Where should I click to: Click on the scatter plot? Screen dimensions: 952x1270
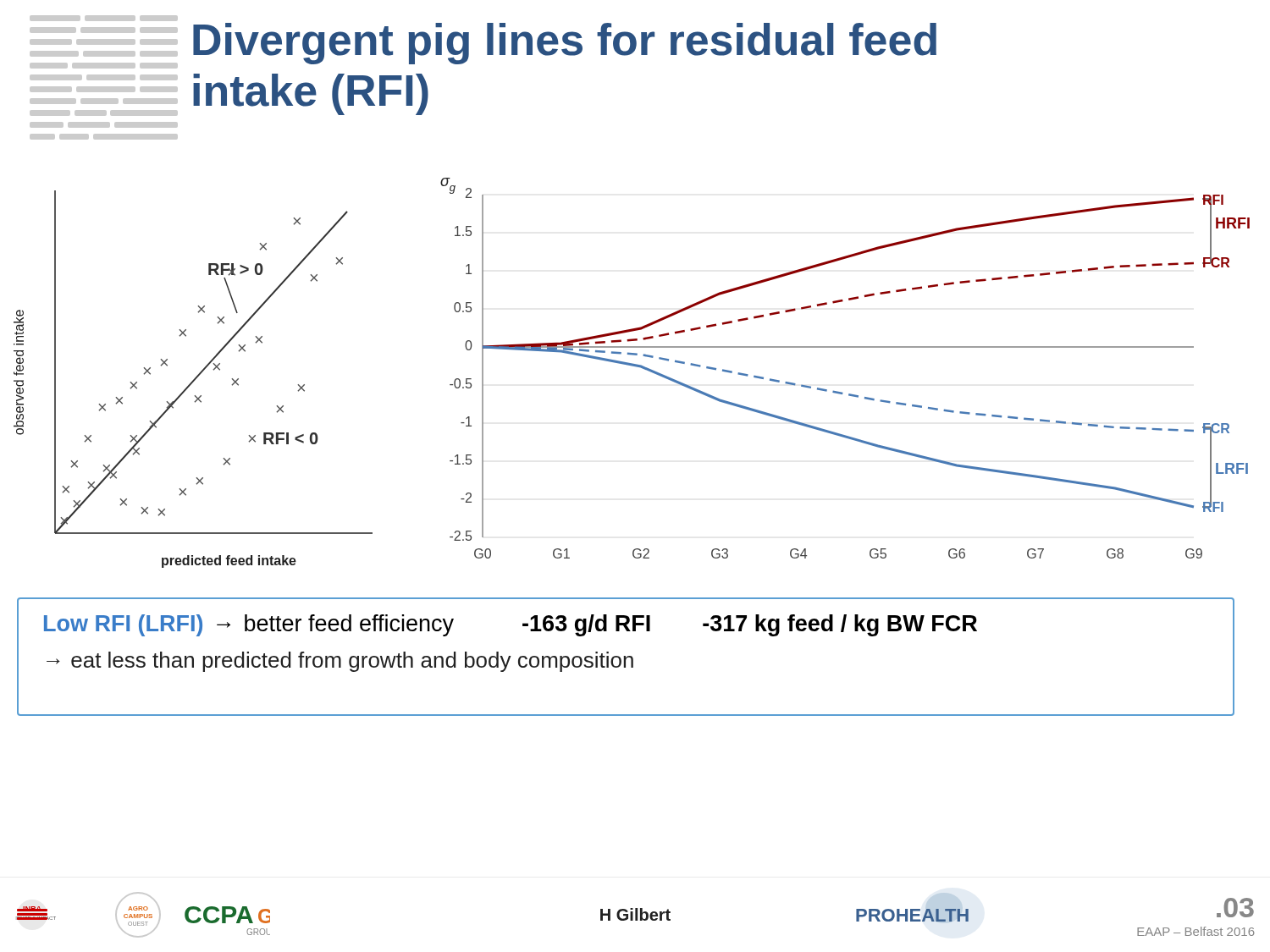click(211, 360)
